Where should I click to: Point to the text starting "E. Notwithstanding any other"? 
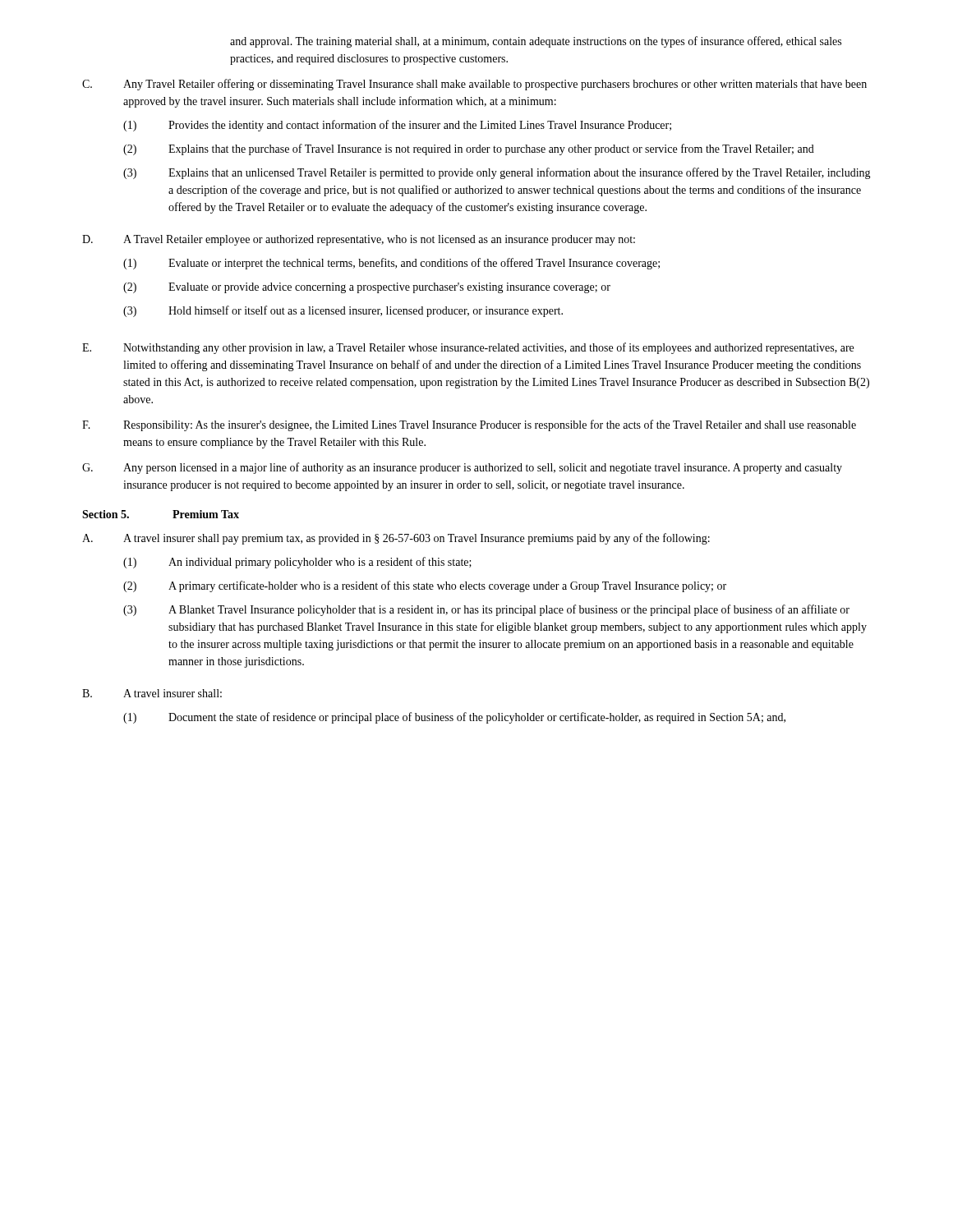476,374
